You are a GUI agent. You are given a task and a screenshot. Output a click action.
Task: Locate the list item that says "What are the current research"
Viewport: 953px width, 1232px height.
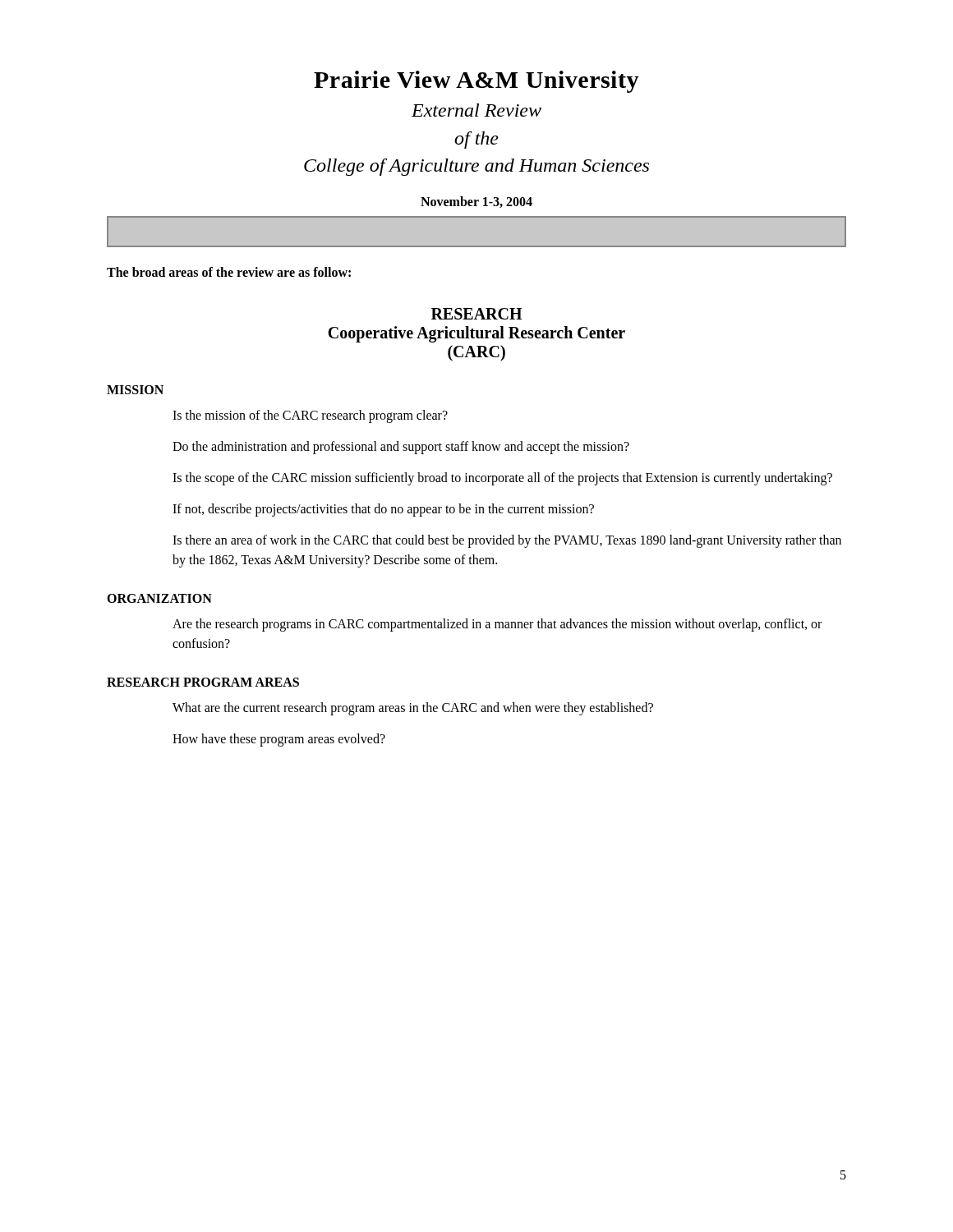point(413,707)
